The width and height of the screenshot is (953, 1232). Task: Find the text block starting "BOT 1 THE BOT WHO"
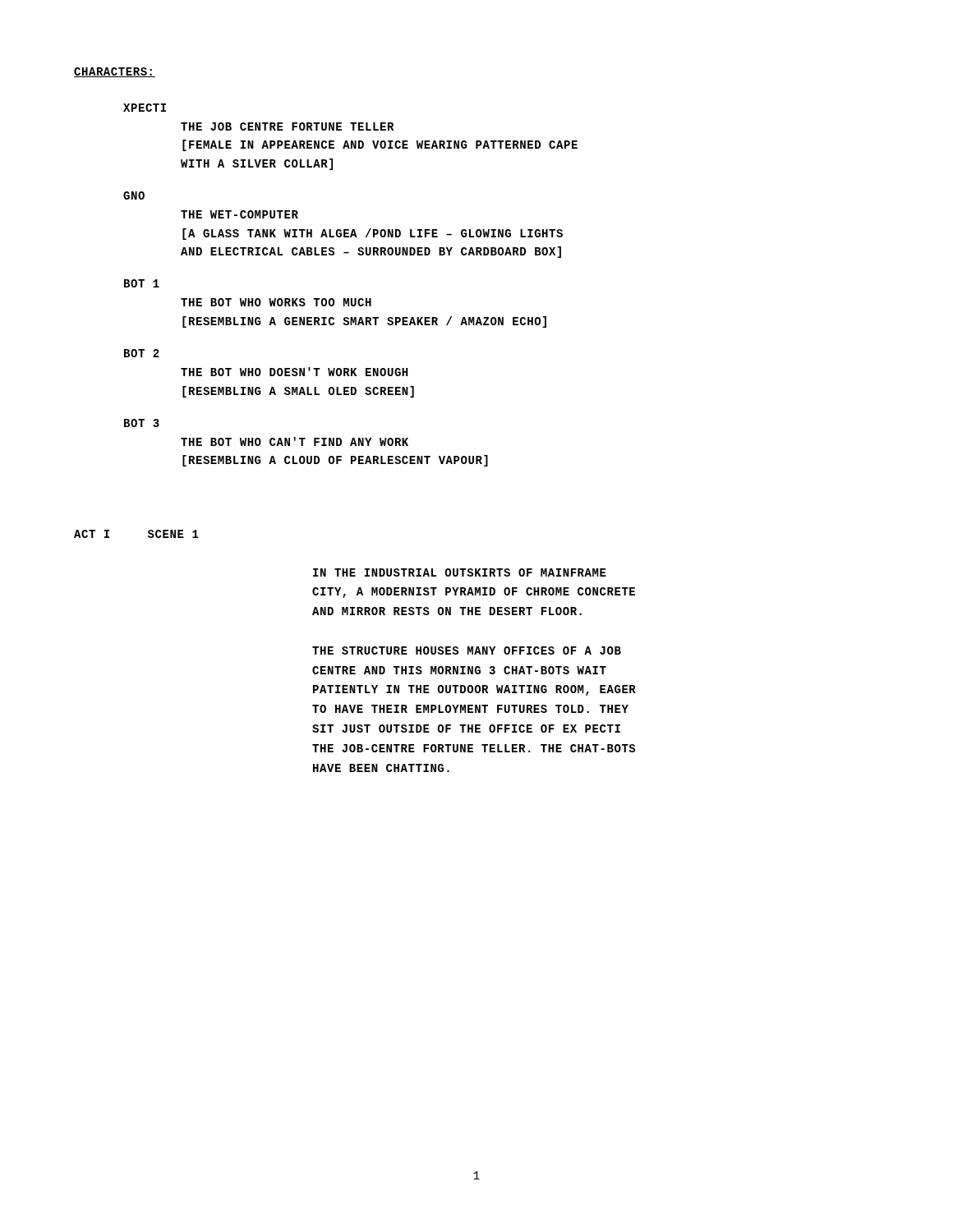click(142, 283)
